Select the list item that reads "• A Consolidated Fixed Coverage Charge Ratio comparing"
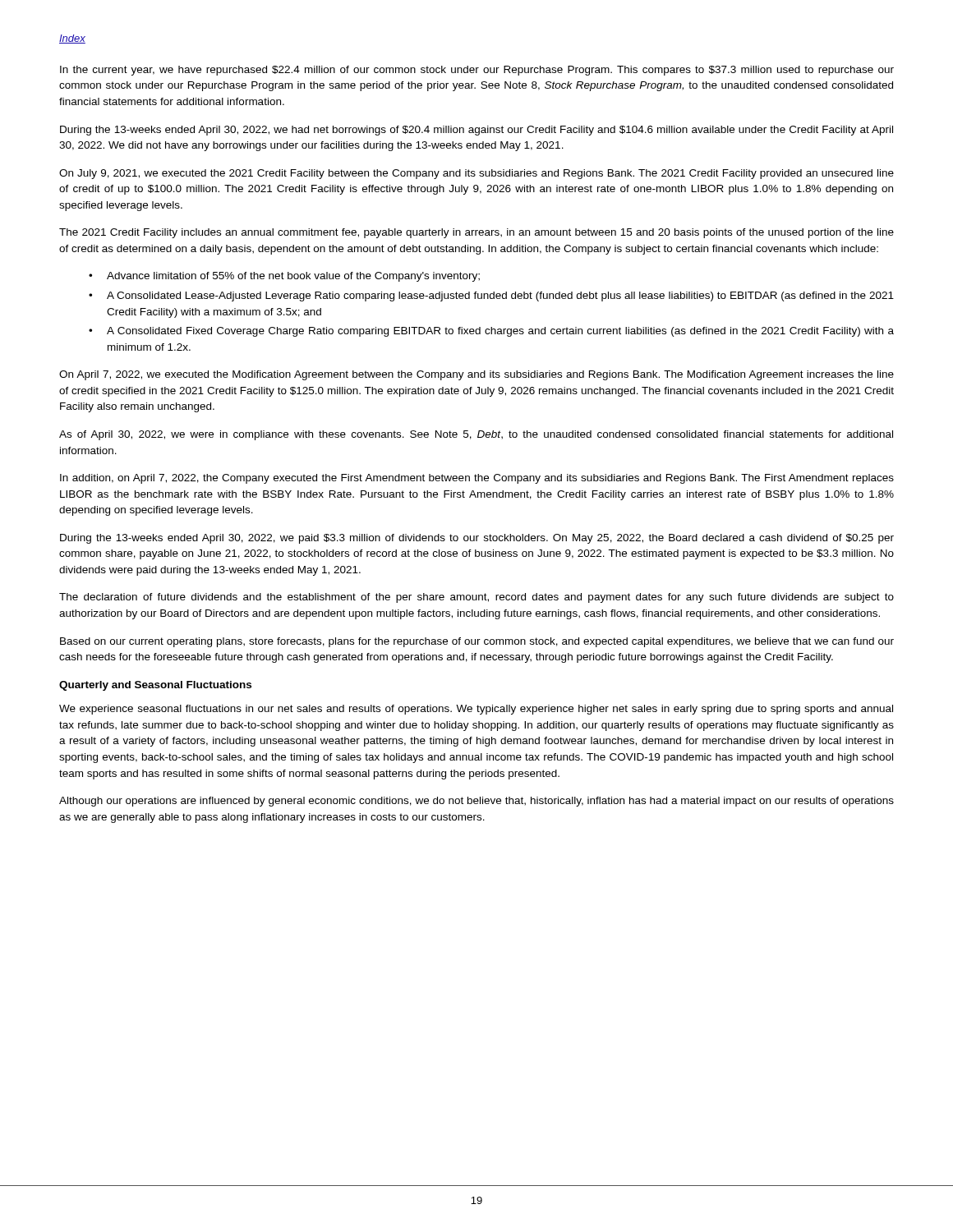953x1232 pixels. pyautogui.click(x=491, y=339)
